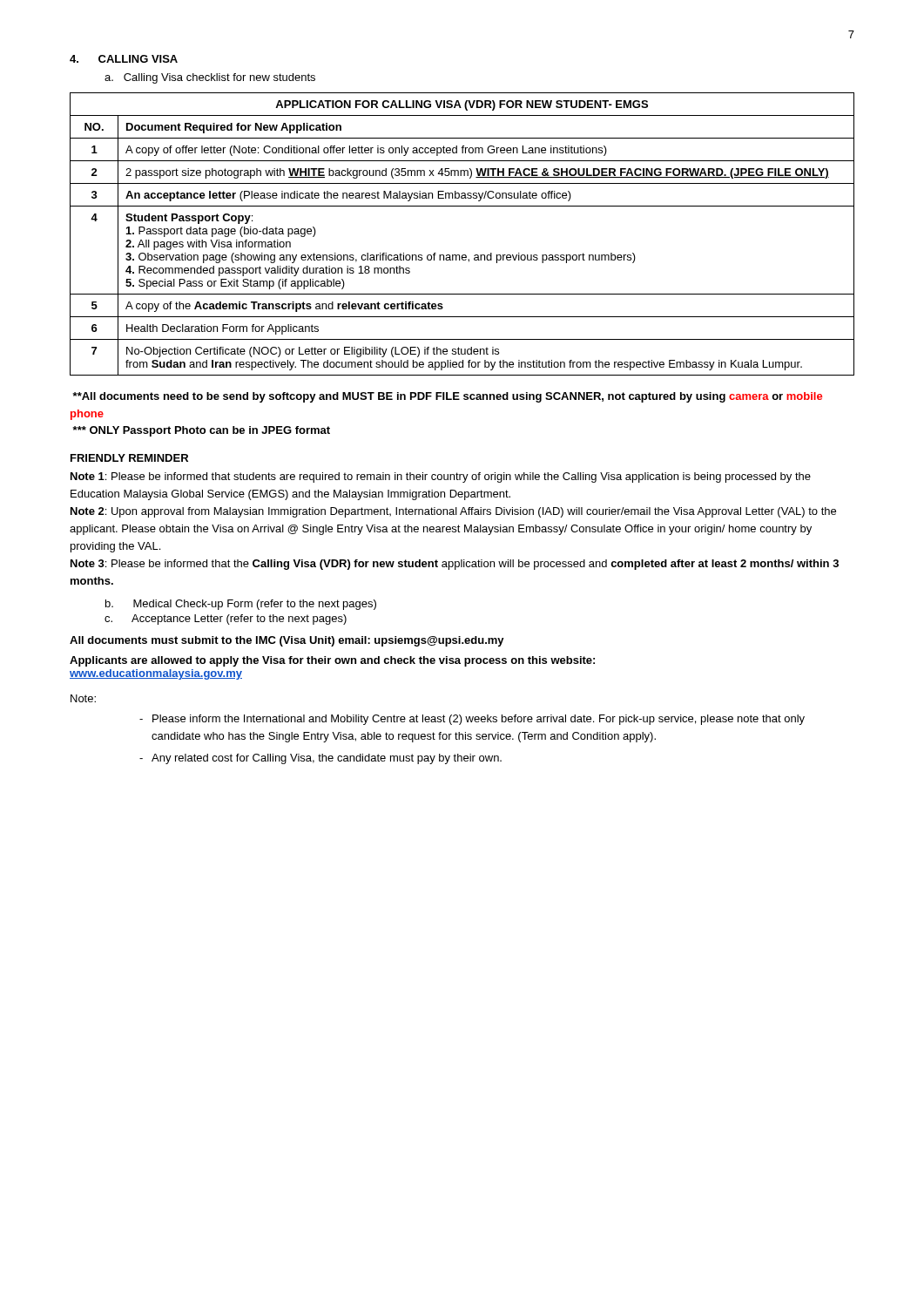
Task: Navigate to the text starting "a. Calling Visa"
Action: [x=210, y=77]
